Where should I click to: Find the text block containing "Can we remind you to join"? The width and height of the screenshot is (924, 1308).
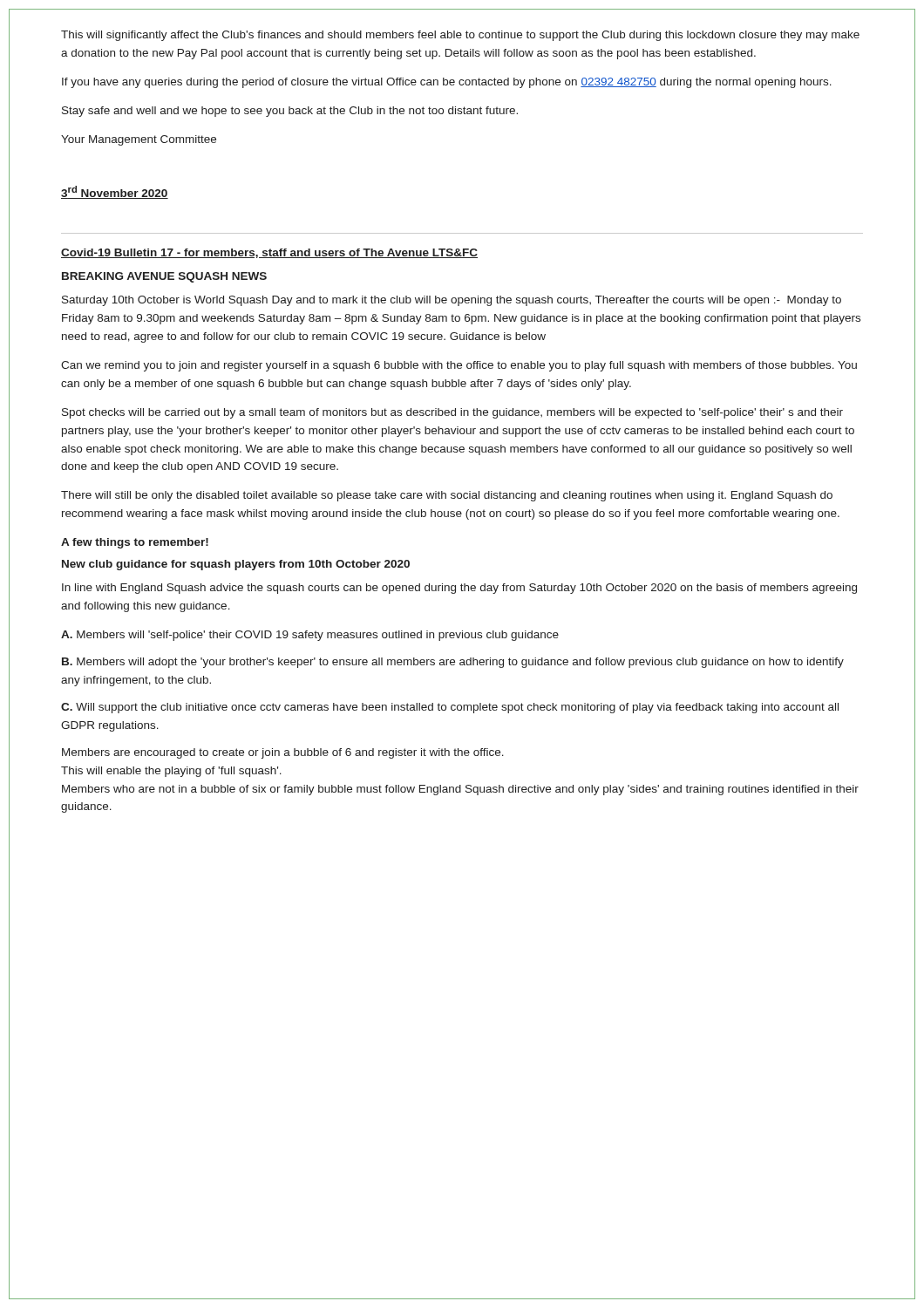459,374
